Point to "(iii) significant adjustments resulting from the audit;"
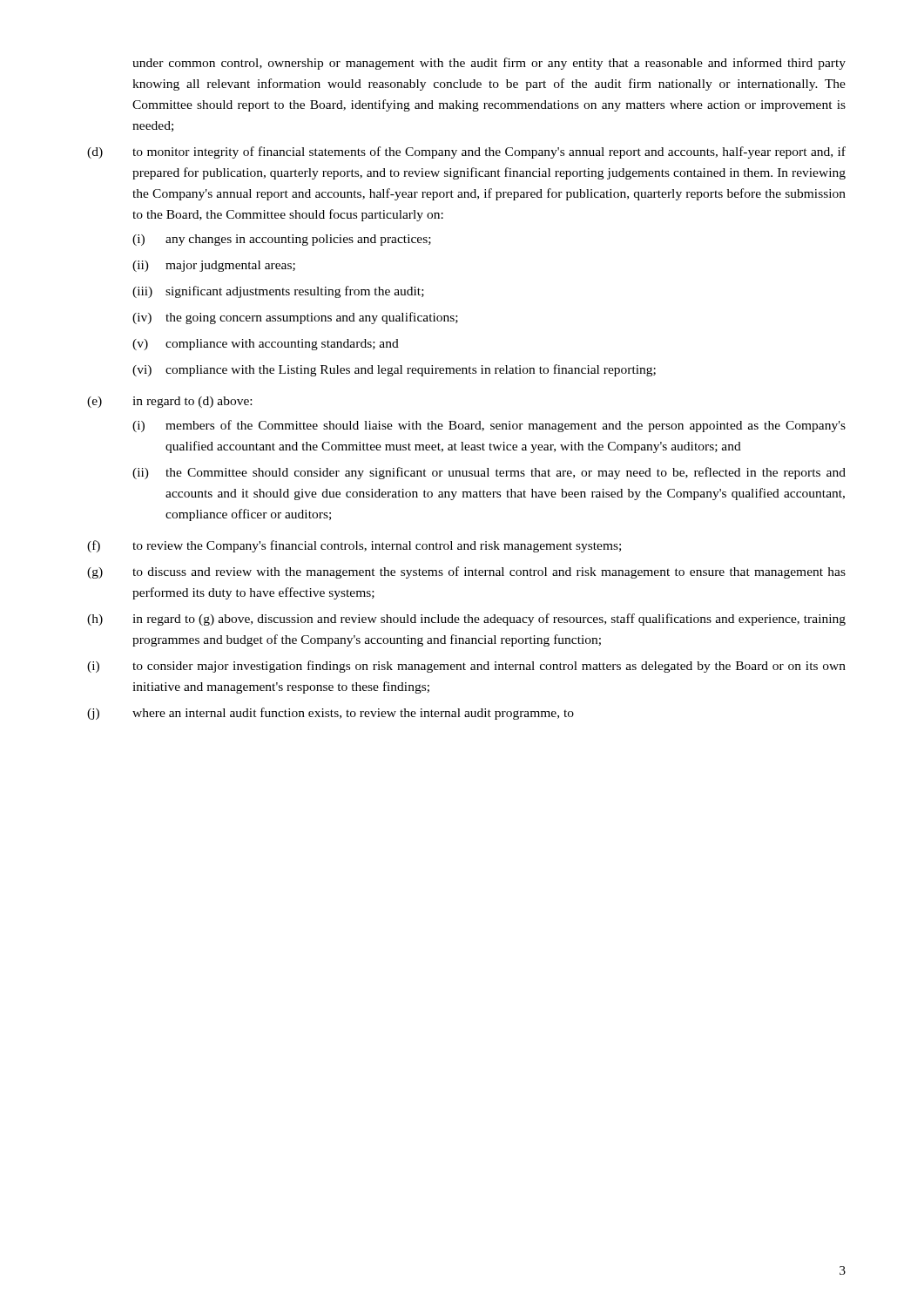This screenshot has width=924, height=1307. coord(278,292)
